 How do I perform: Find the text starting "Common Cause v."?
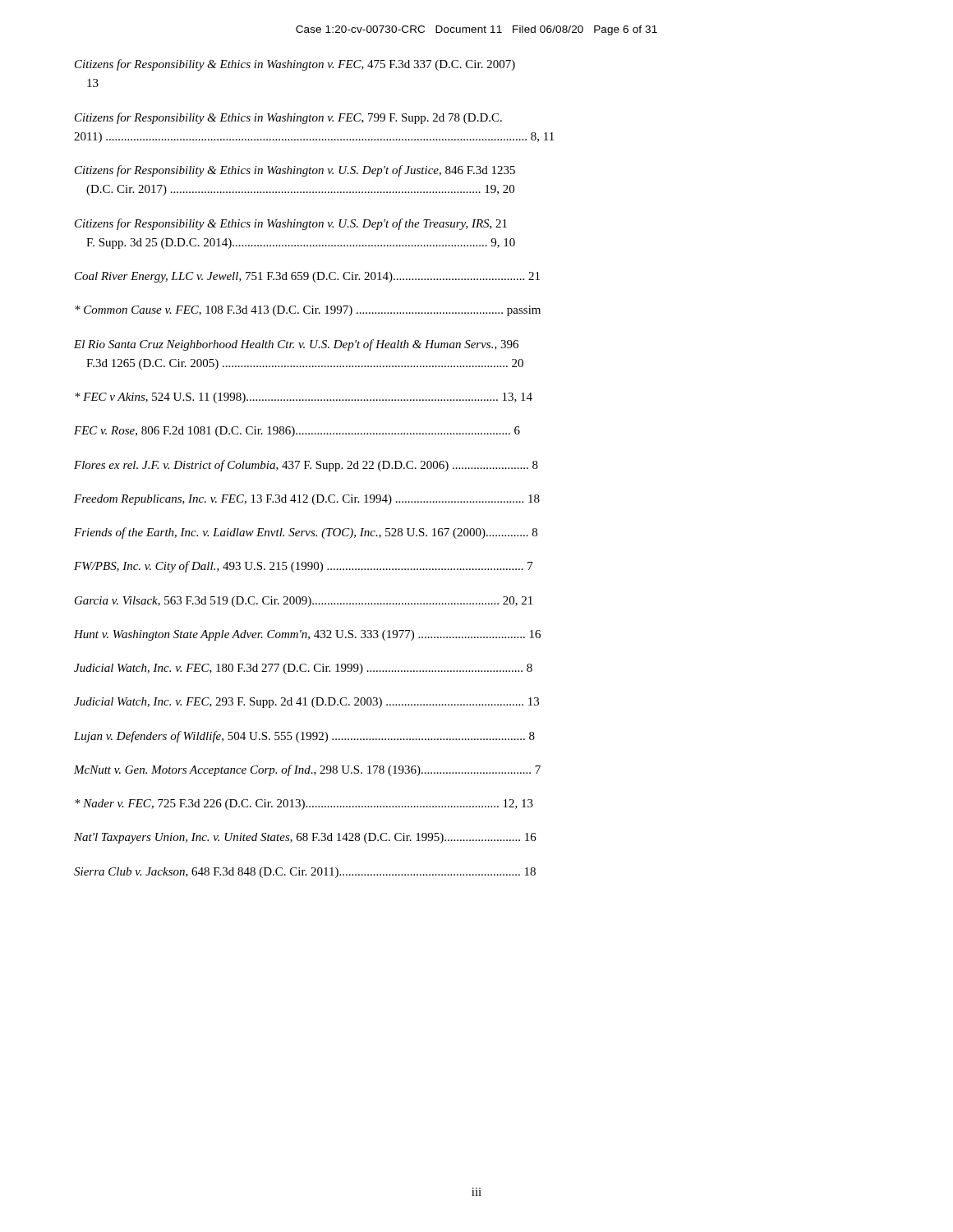[x=307, y=310]
